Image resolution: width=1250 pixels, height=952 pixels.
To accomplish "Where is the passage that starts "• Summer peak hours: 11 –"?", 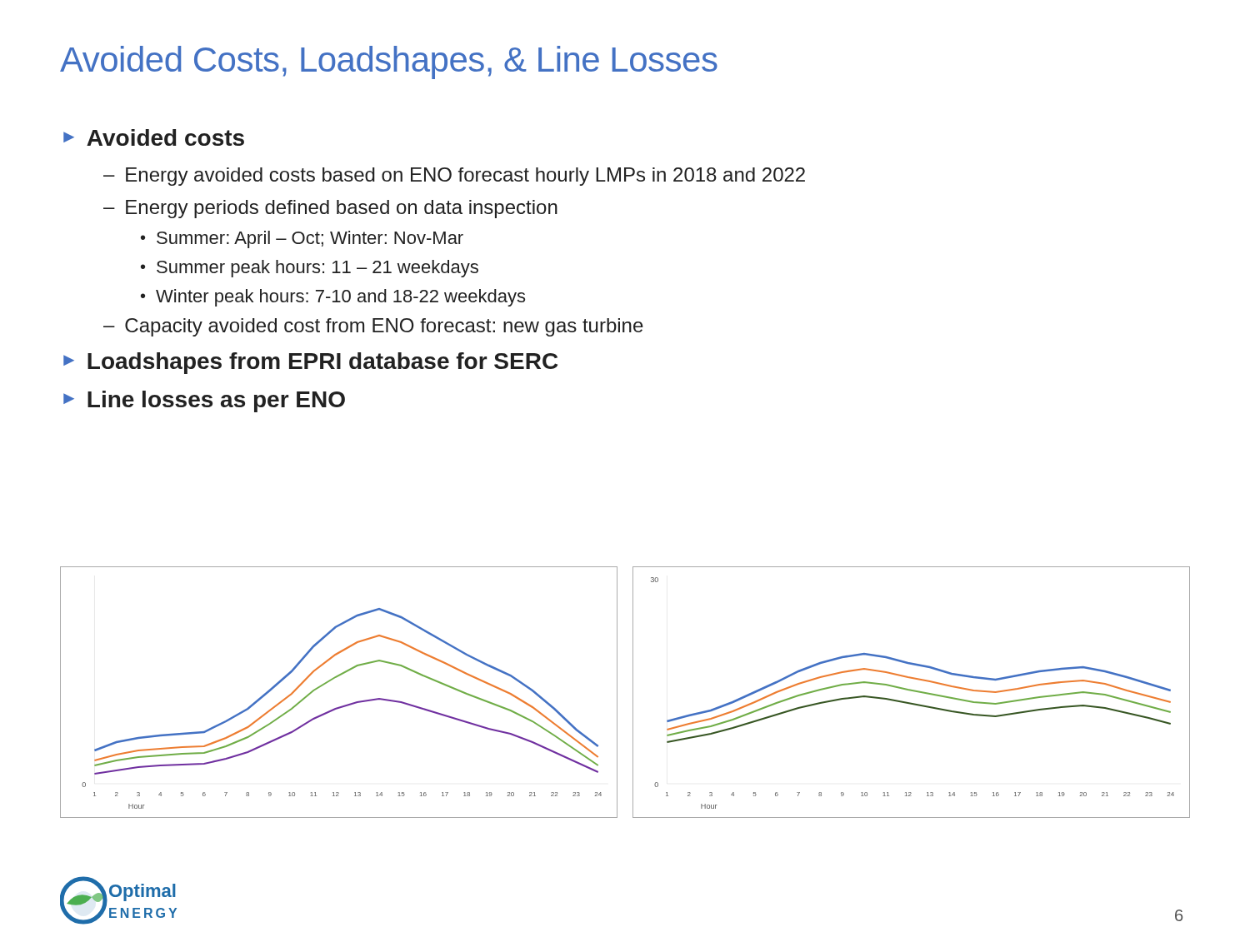I will click(x=309, y=267).
